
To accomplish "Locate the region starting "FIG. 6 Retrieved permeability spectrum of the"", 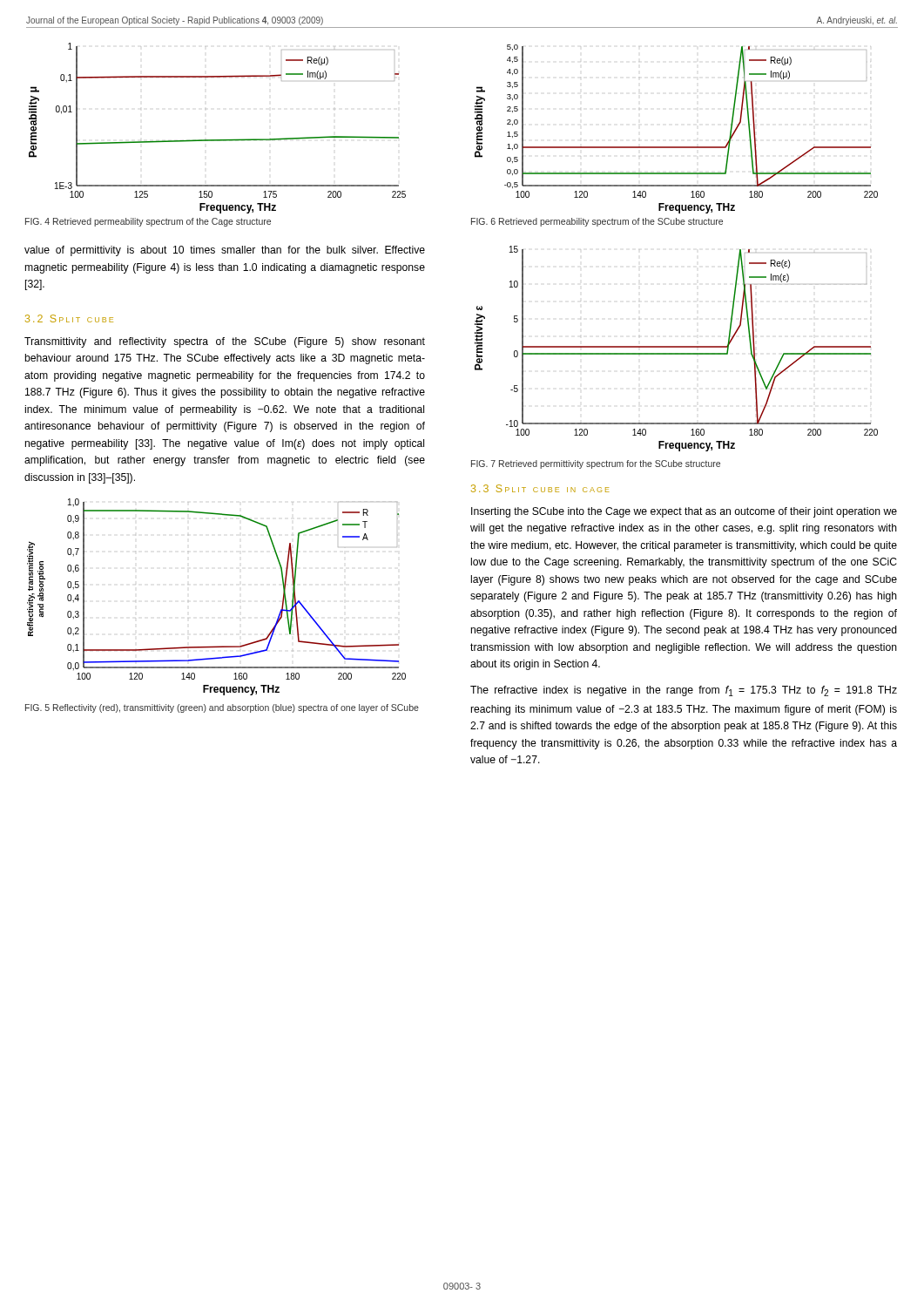I will (597, 221).
